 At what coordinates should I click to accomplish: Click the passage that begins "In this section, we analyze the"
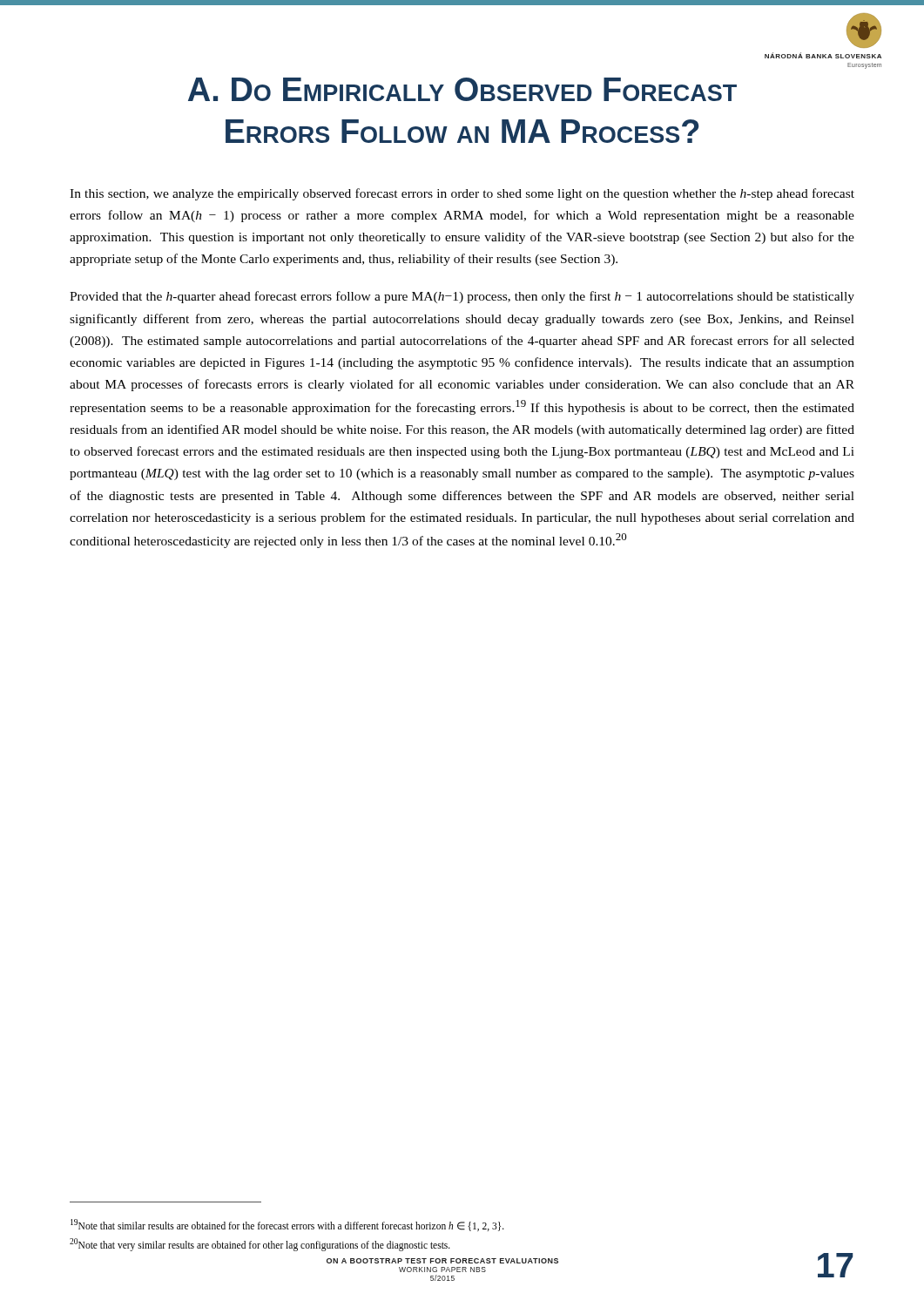(462, 226)
